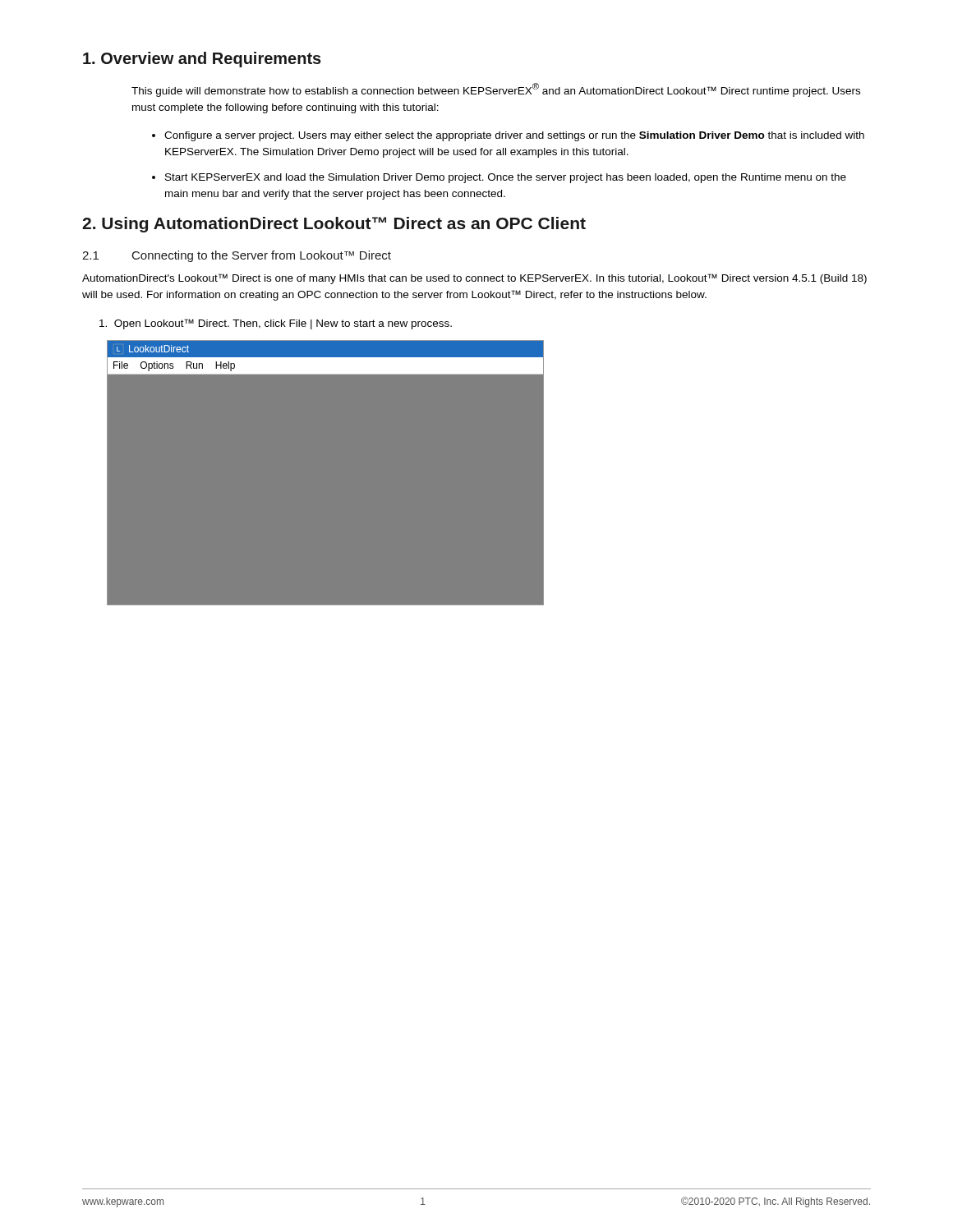Find the text block that reads "This guide will demonstrate how"
This screenshot has height=1232, width=953.
tap(496, 97)
